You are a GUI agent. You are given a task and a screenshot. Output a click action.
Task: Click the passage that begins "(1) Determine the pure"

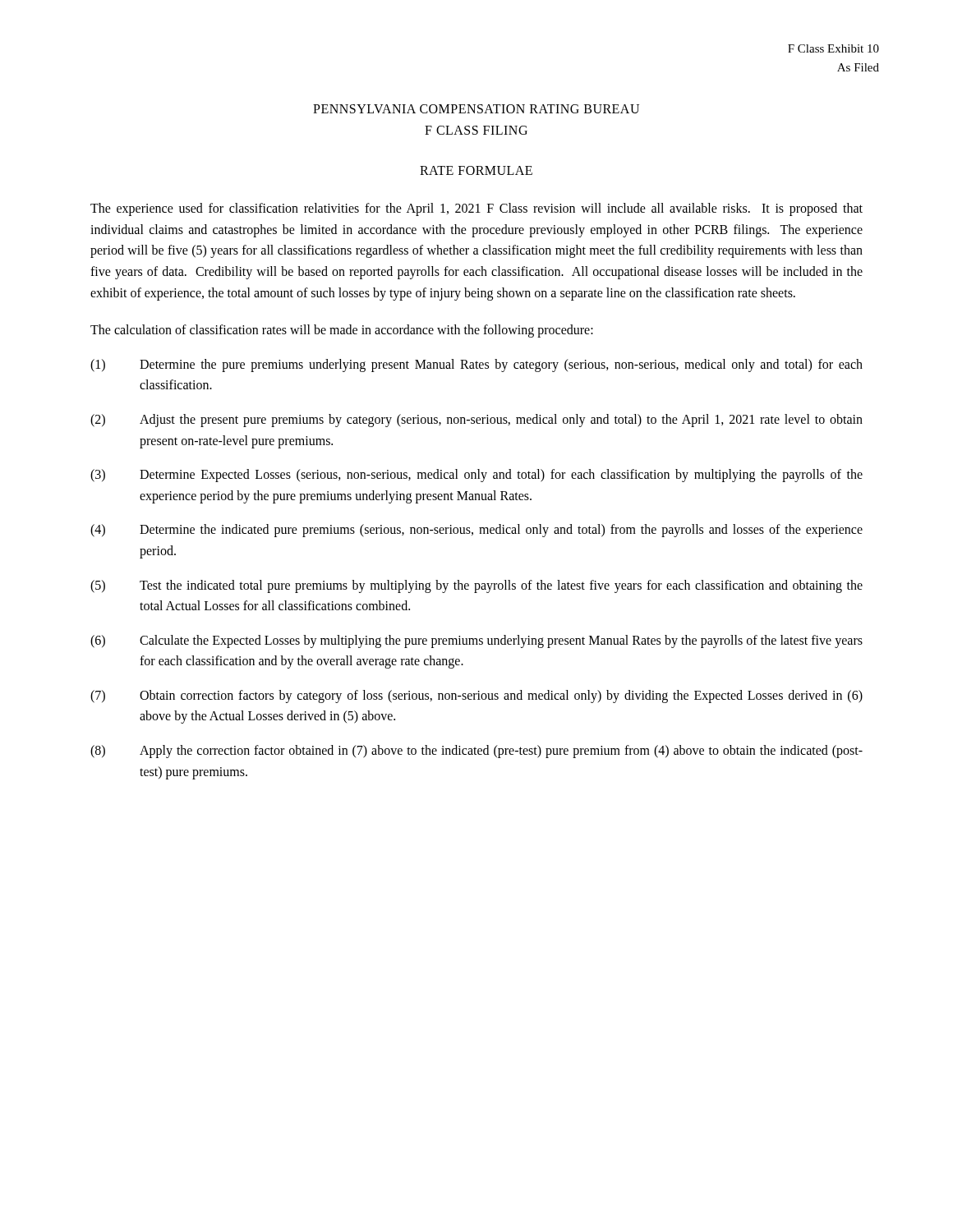(476, 375)
